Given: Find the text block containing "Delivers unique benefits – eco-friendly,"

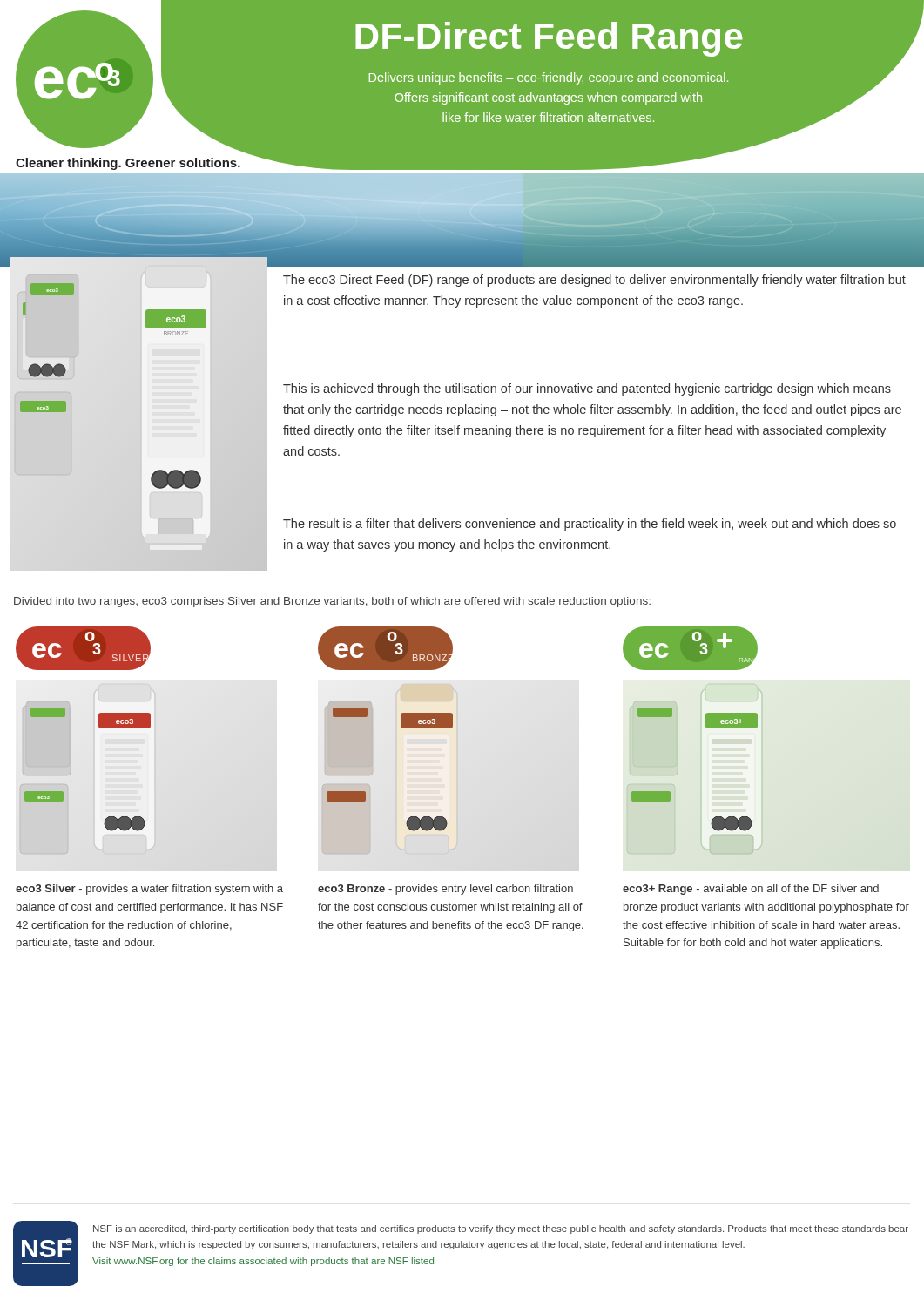Looking at the screenshot, I should tap(549, 98).
